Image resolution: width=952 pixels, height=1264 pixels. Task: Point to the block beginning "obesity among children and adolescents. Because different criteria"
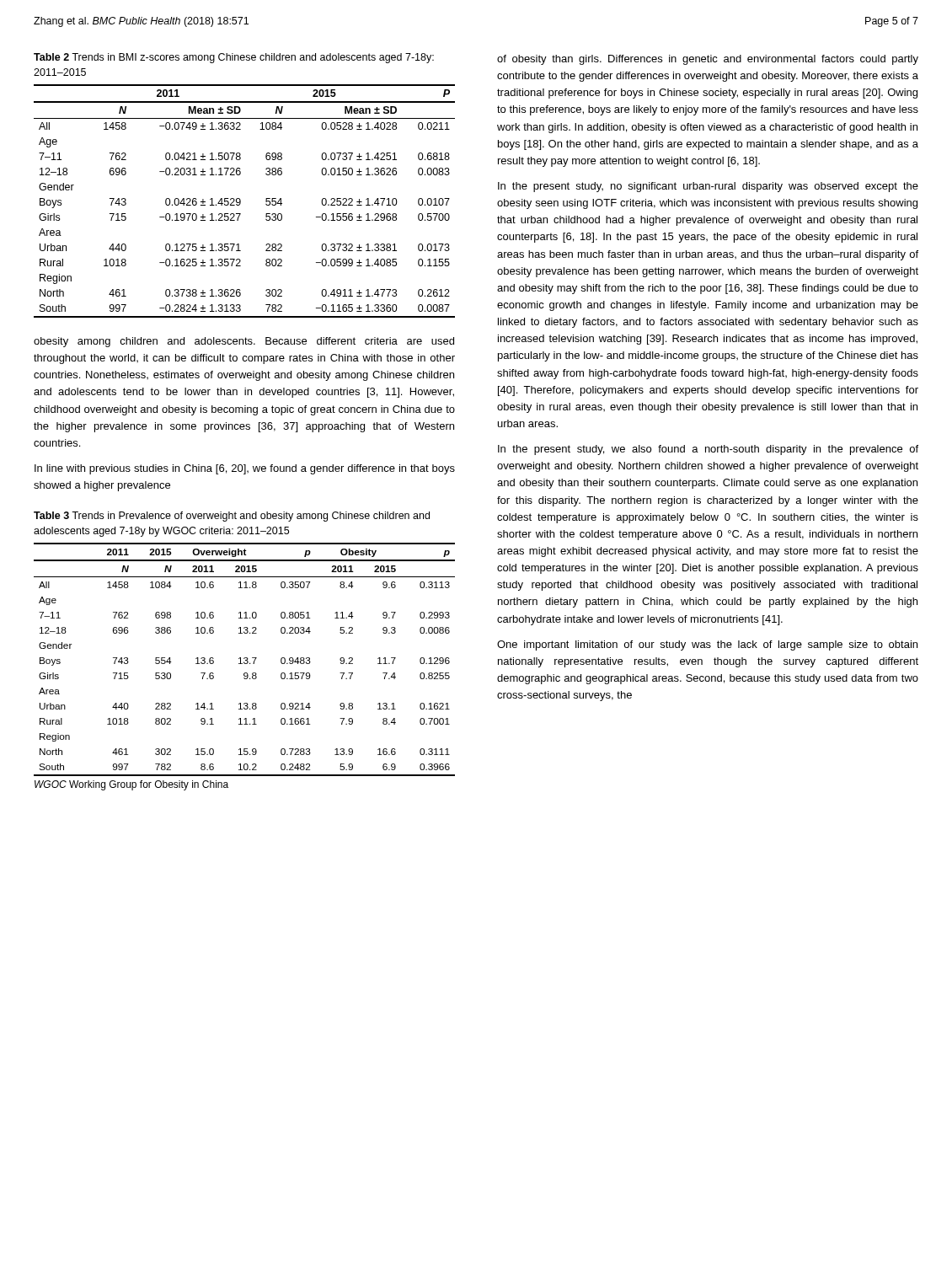pos(244,392)
